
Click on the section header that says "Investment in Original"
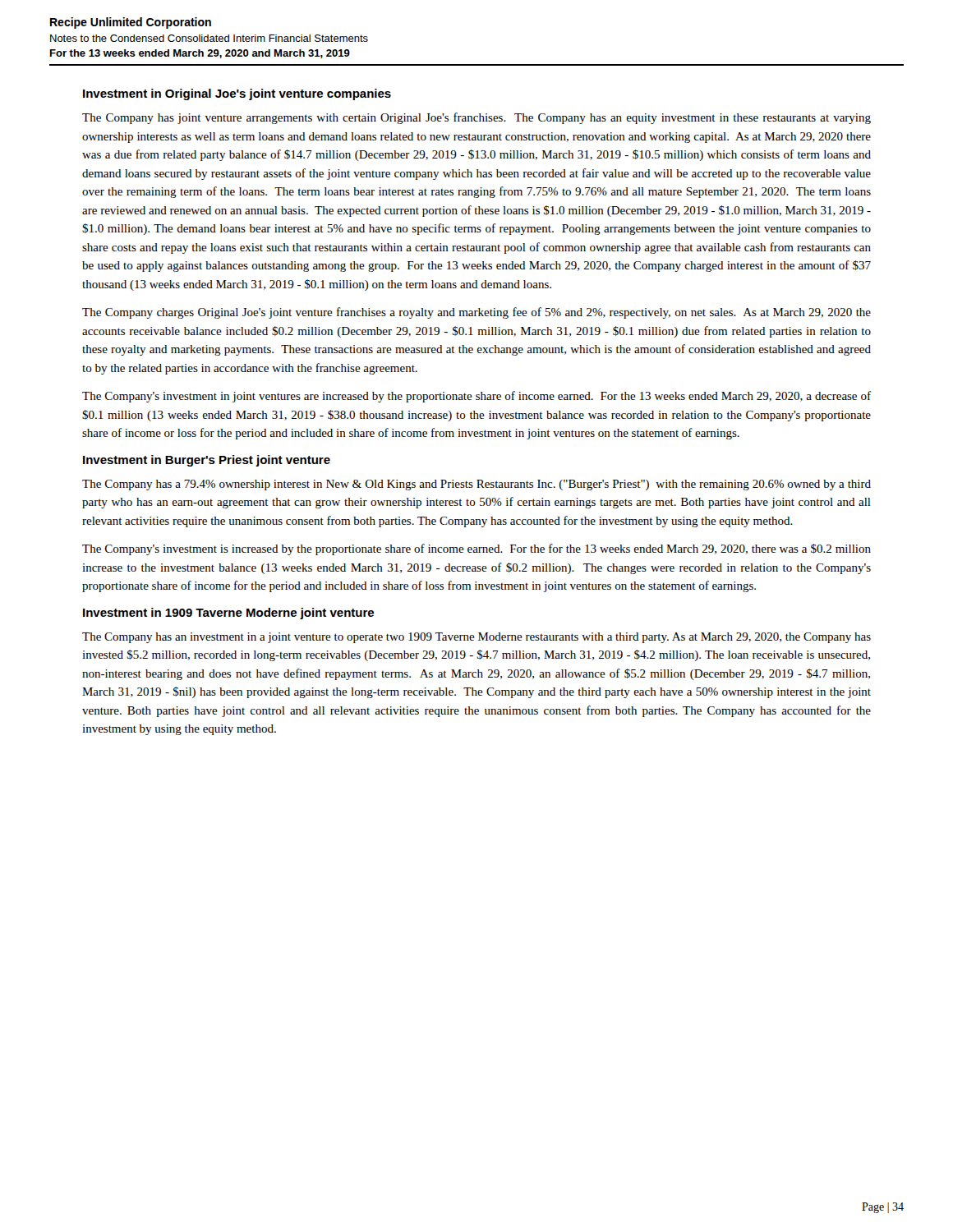pyautogui.click(x=237, y=94)
